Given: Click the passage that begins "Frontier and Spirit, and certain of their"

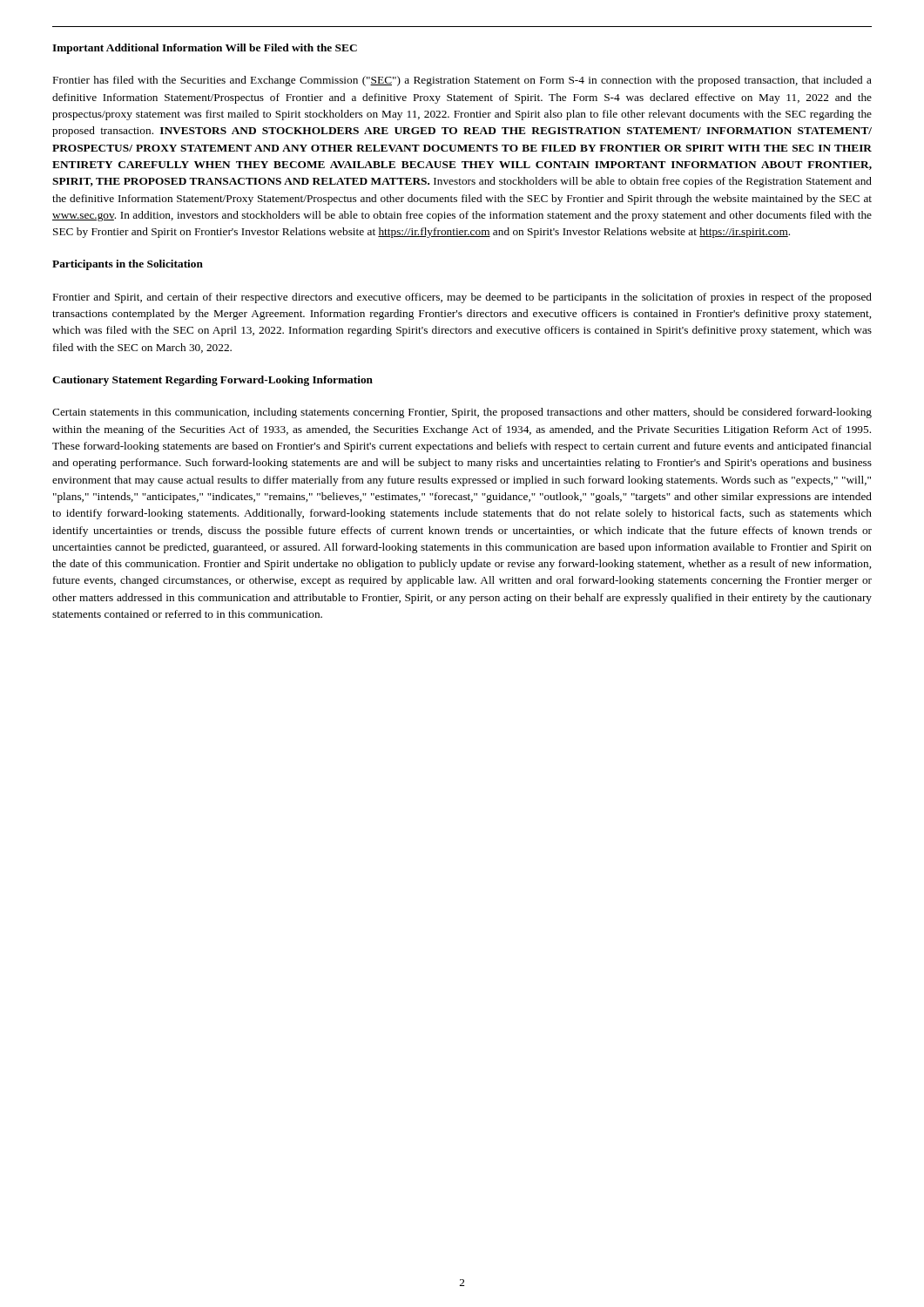Looking at the screenshot, I should [x=462, y=322].
